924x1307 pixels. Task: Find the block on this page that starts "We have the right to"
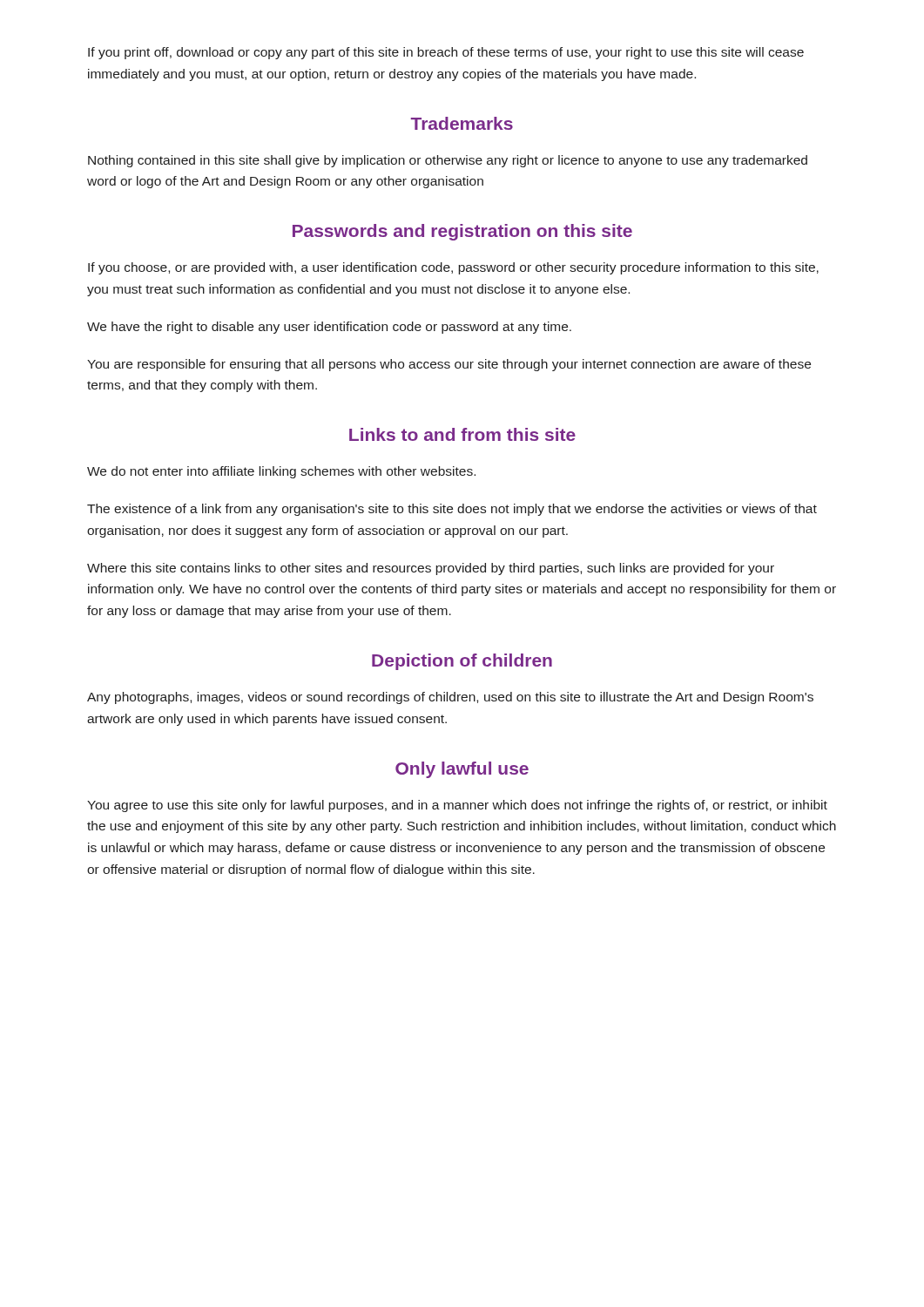(x=330, y=326)
